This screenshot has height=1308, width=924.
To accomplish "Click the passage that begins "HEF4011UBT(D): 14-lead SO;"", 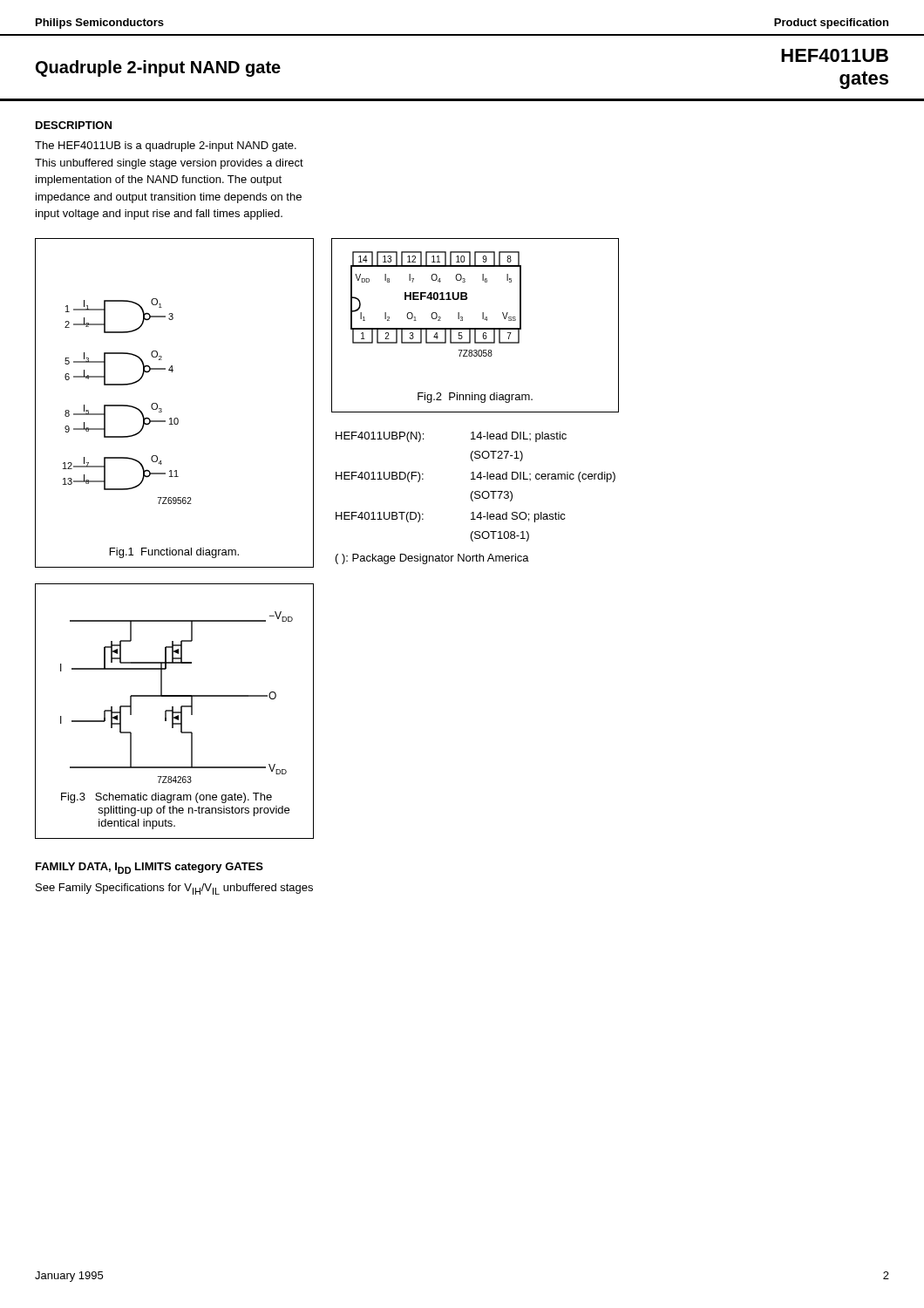I will pyautogui.click(x=380, y=517).
